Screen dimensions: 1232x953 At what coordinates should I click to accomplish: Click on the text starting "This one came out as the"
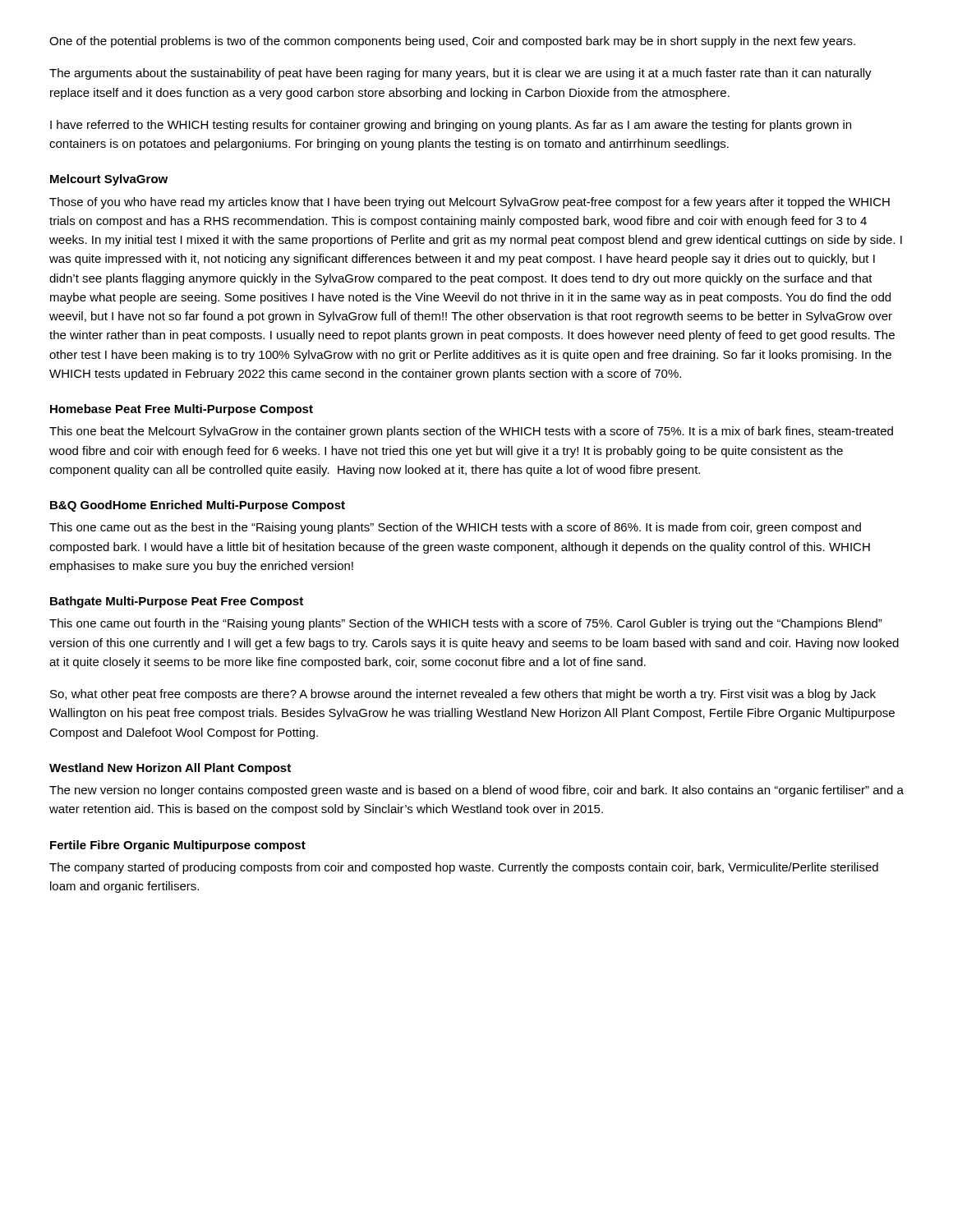(460, 546)
